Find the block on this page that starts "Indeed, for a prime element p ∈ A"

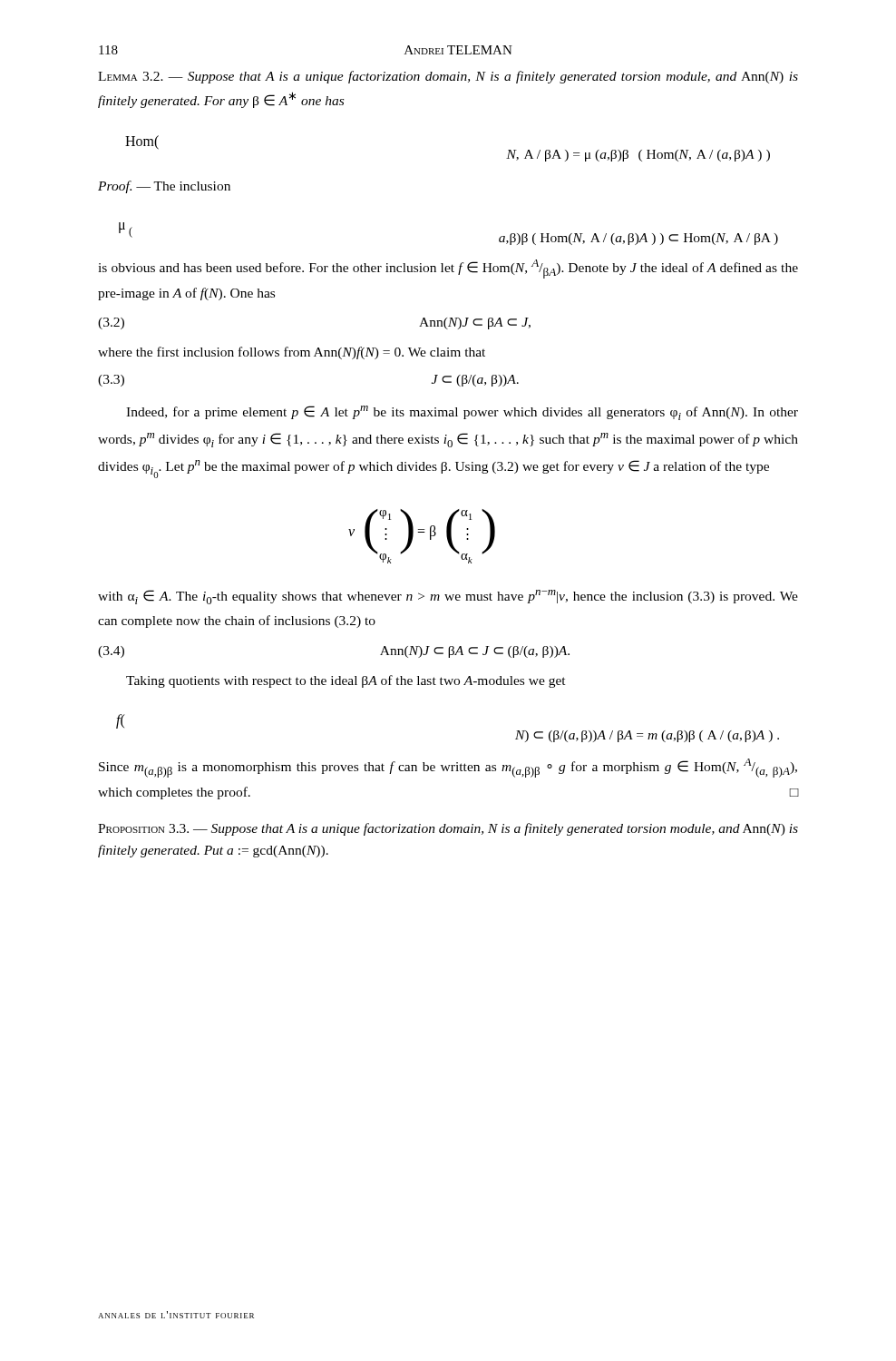point(448,440)
